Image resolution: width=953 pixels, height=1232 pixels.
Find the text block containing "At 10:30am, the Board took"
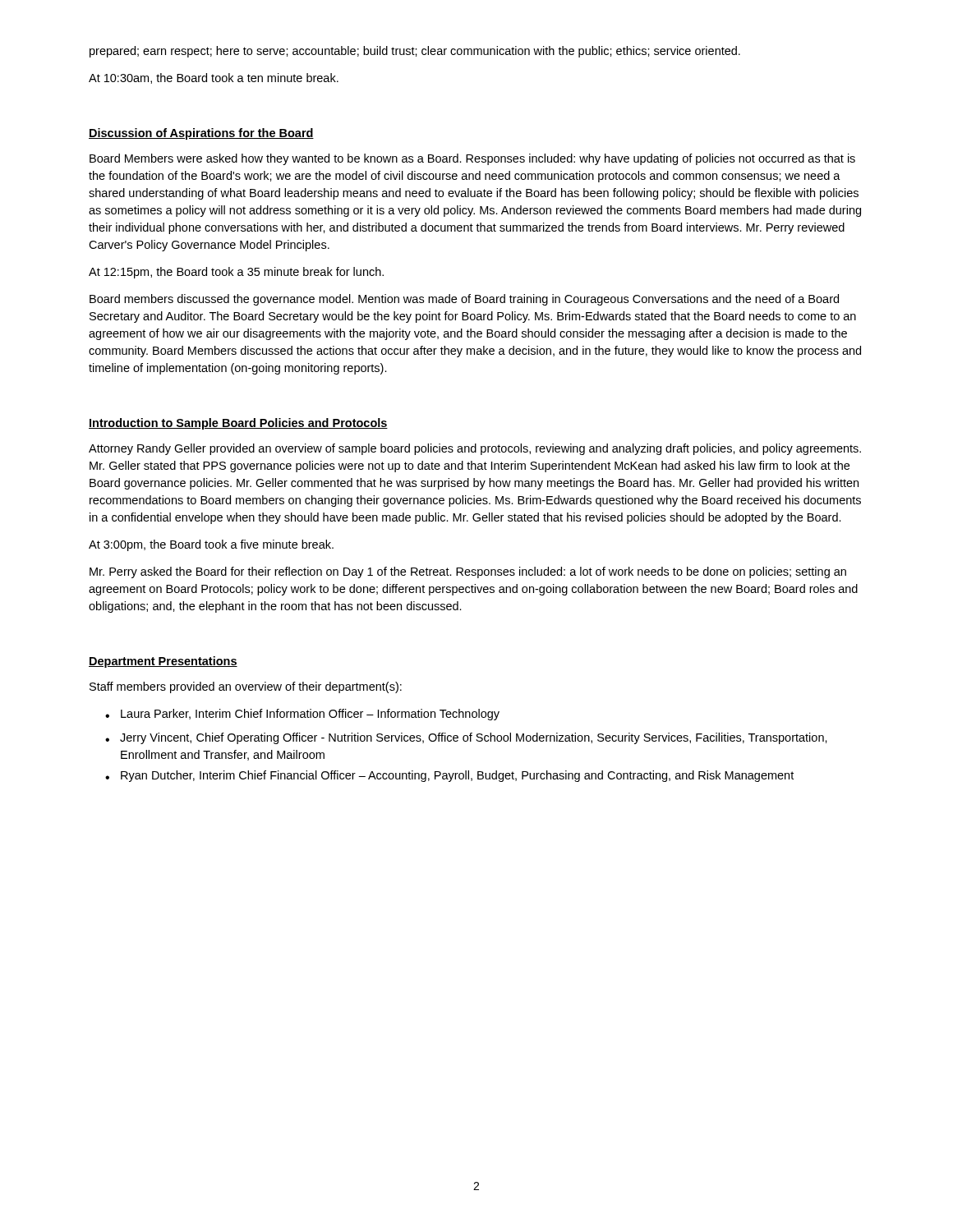214,78
